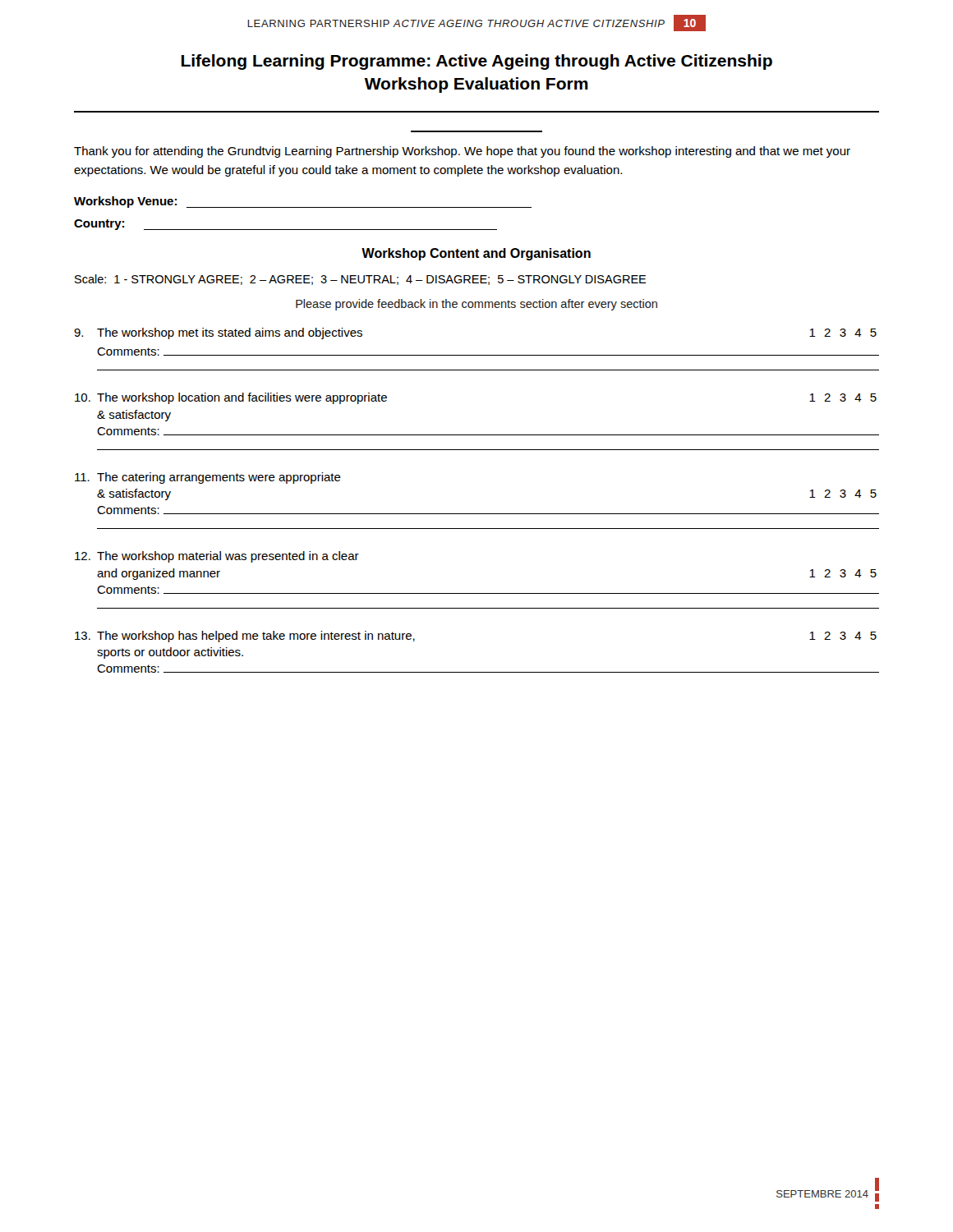Find the list item that says "13. The workshop"
953x1232 pixels.
pyautogui.click(x=247, y=636)
